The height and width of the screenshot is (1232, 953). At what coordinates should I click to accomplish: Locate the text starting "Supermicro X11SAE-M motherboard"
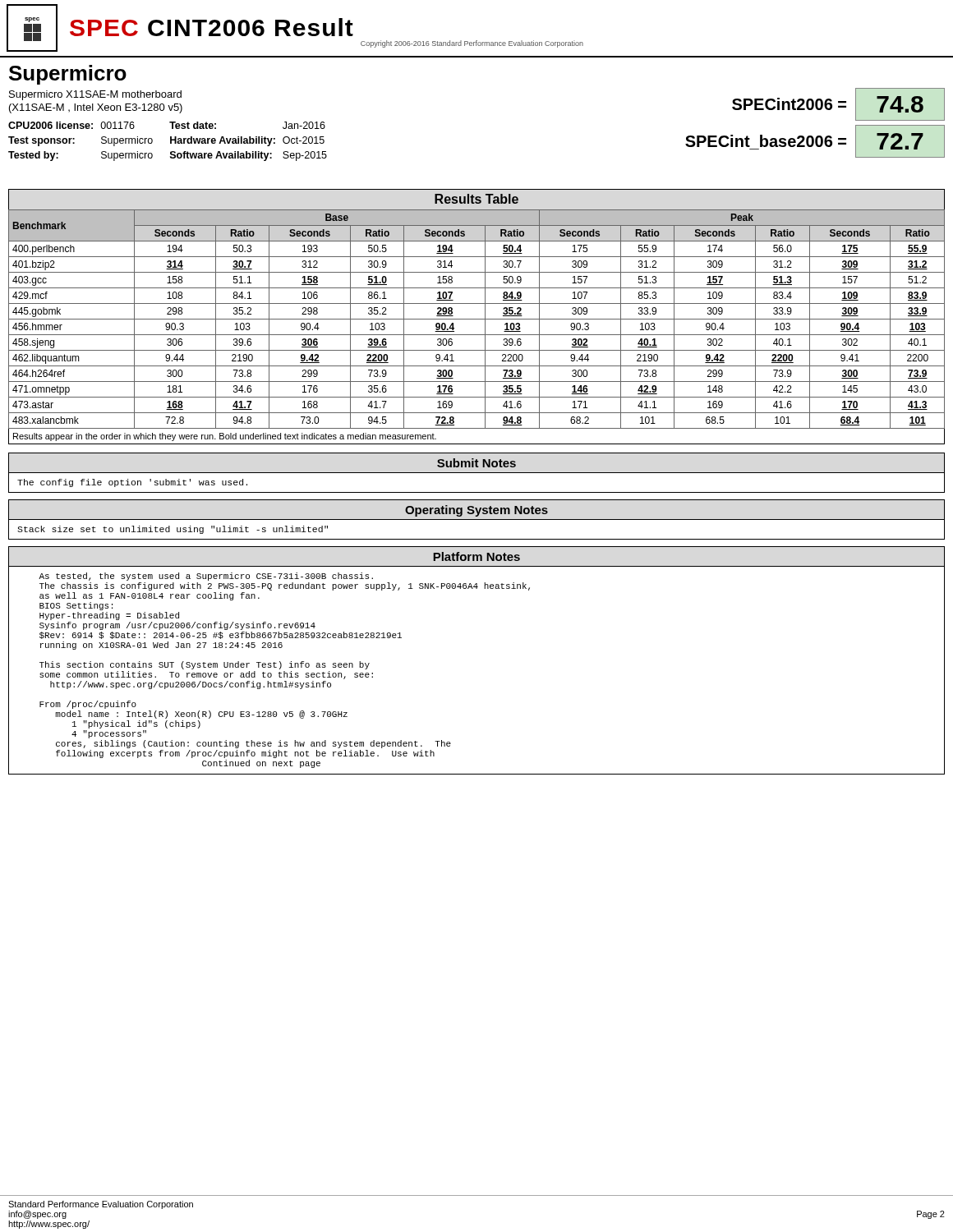click(x=95, y=94)
